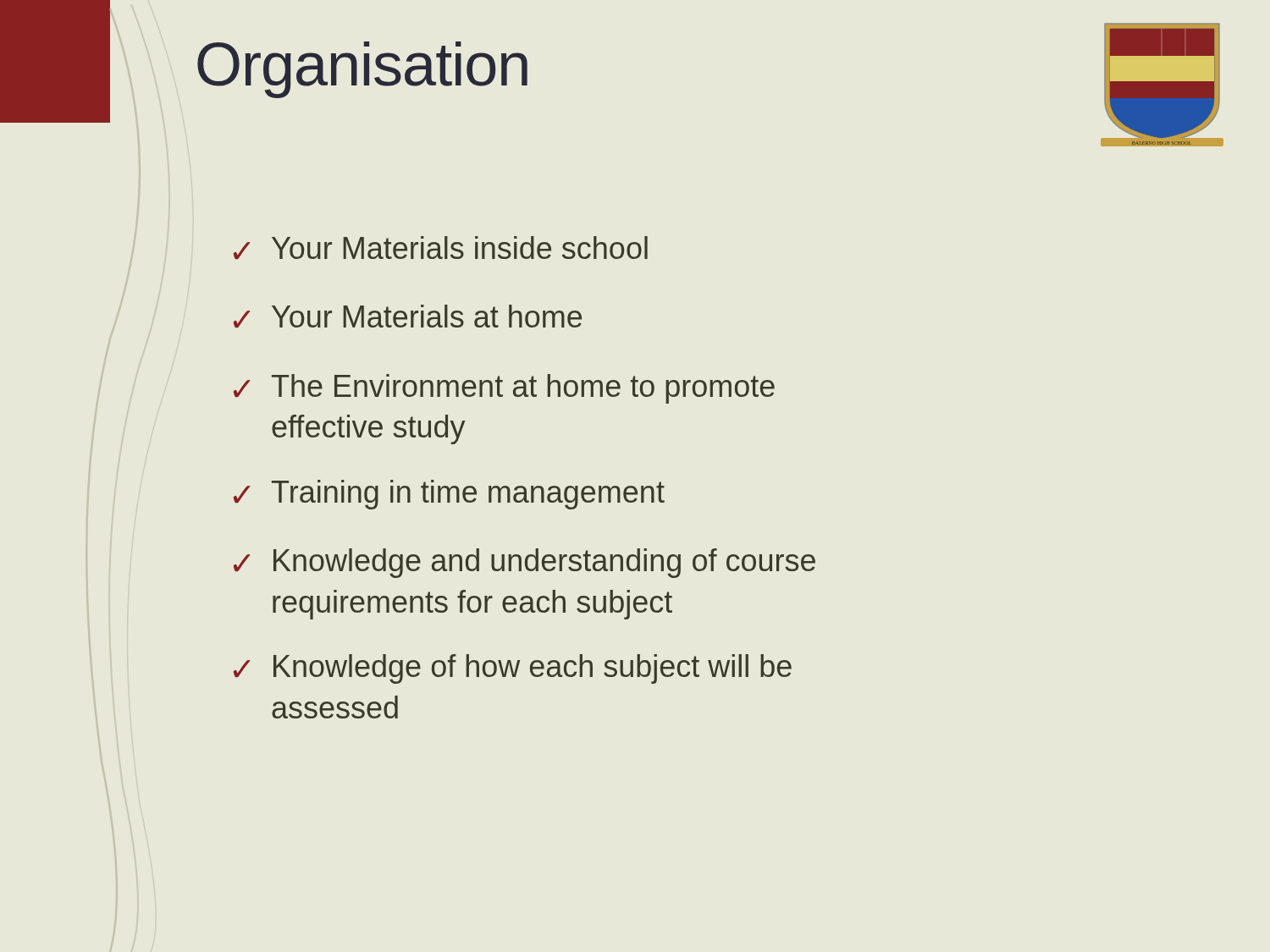Click on the region starting "✓ The Environment at home to"
The height and width of the screenshot is (952, 1270).
tap(502, 407)
